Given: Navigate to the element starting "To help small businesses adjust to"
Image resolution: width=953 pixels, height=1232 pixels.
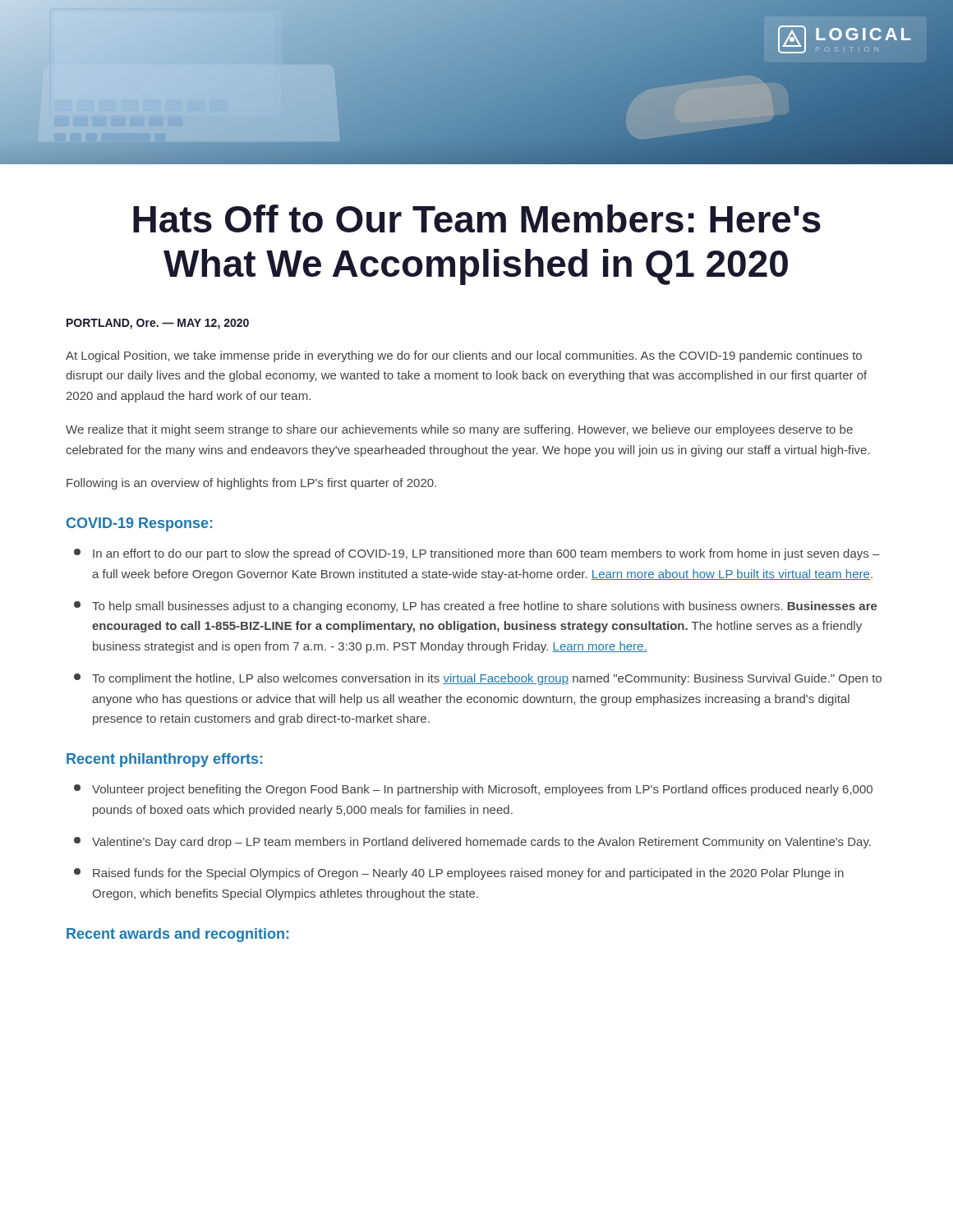Looking at the screenshot, I should click(481, 626).
